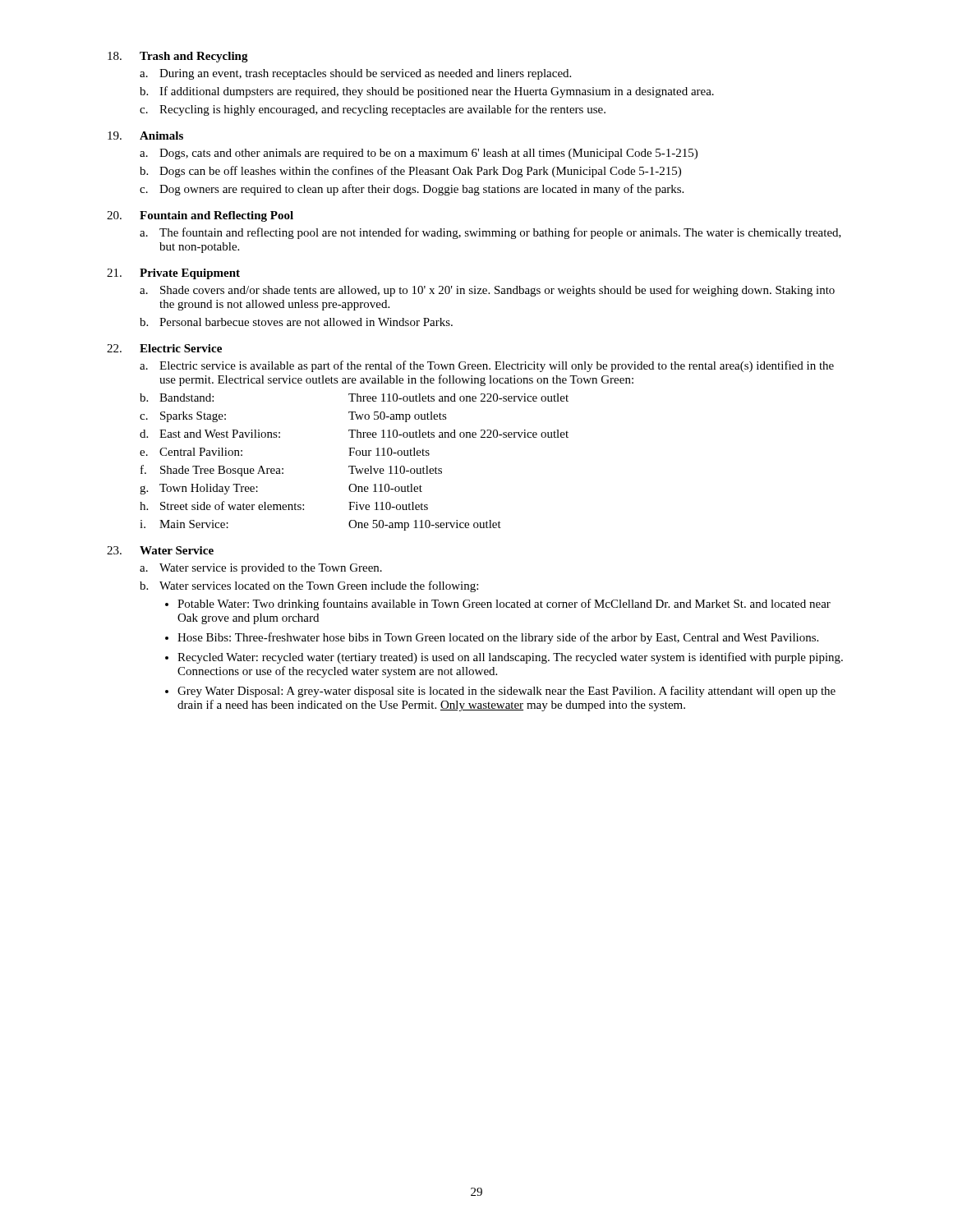Find the block on this page that starts "19. Animals a. Dogs, cats and other"
Screen dimensions: 1232x953
click(476, 165)
